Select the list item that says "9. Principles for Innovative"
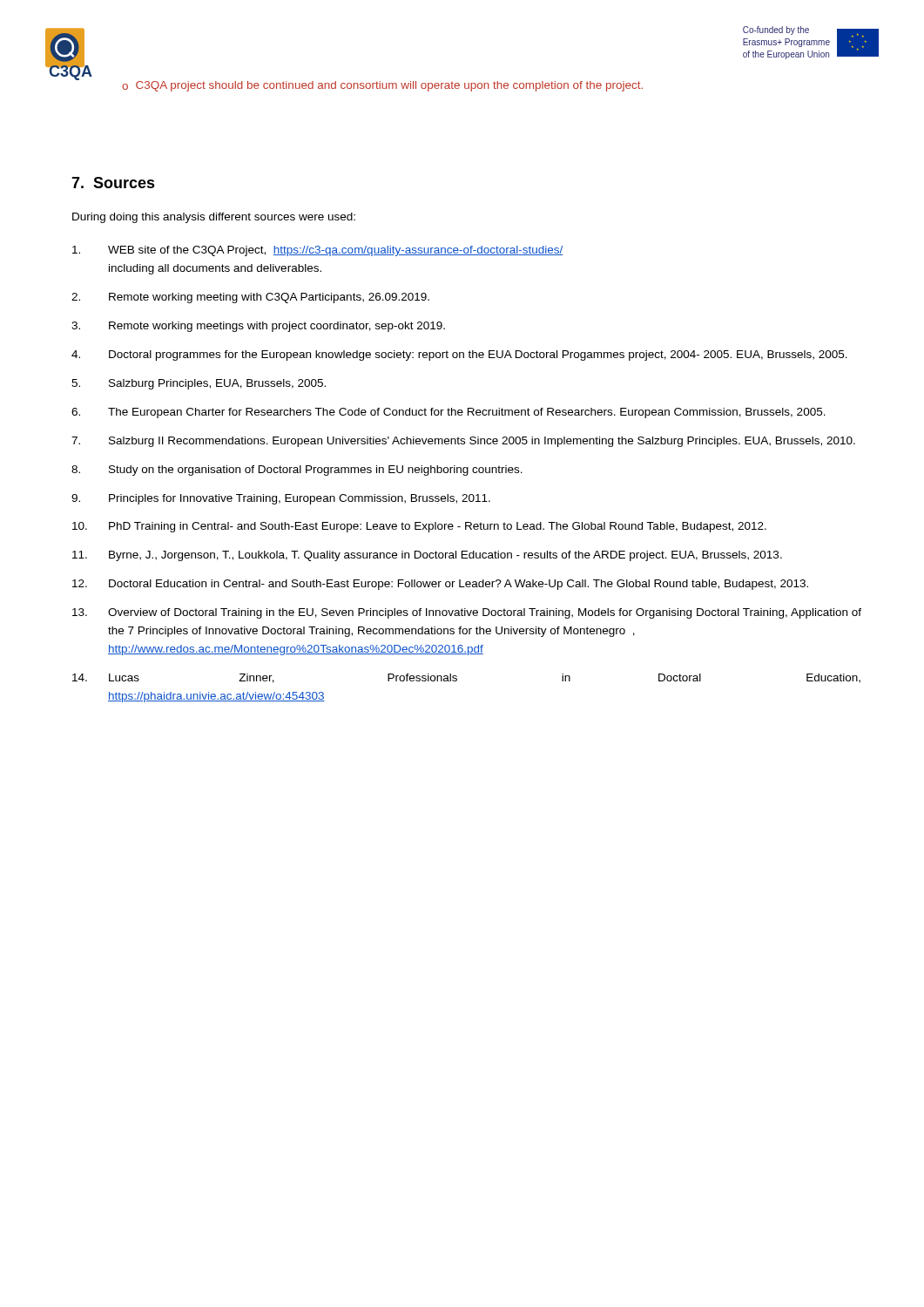Screen dimensions: 1307x924 [466, 498]
